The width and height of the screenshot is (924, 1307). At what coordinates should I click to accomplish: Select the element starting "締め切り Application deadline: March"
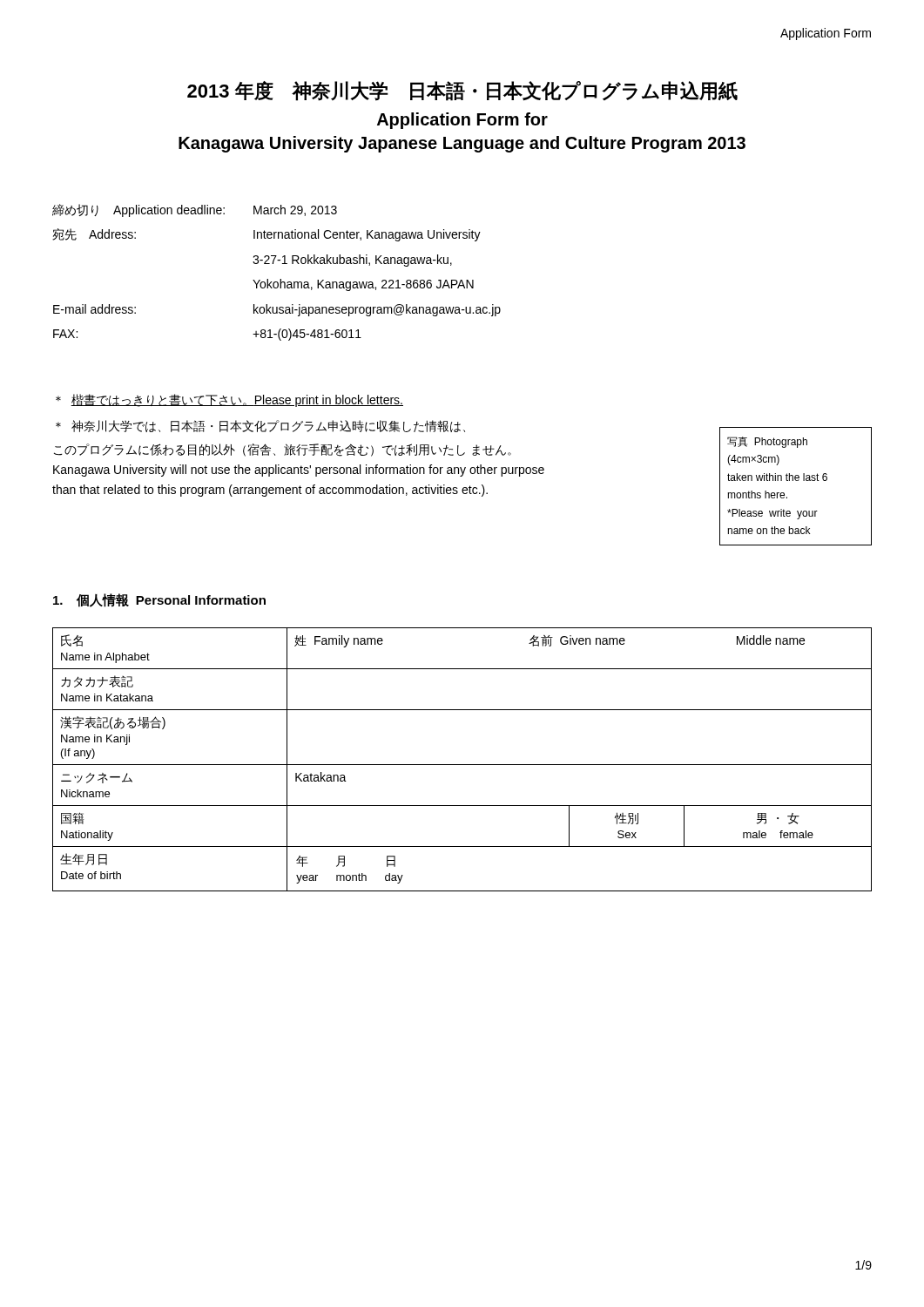click(462, 272)
